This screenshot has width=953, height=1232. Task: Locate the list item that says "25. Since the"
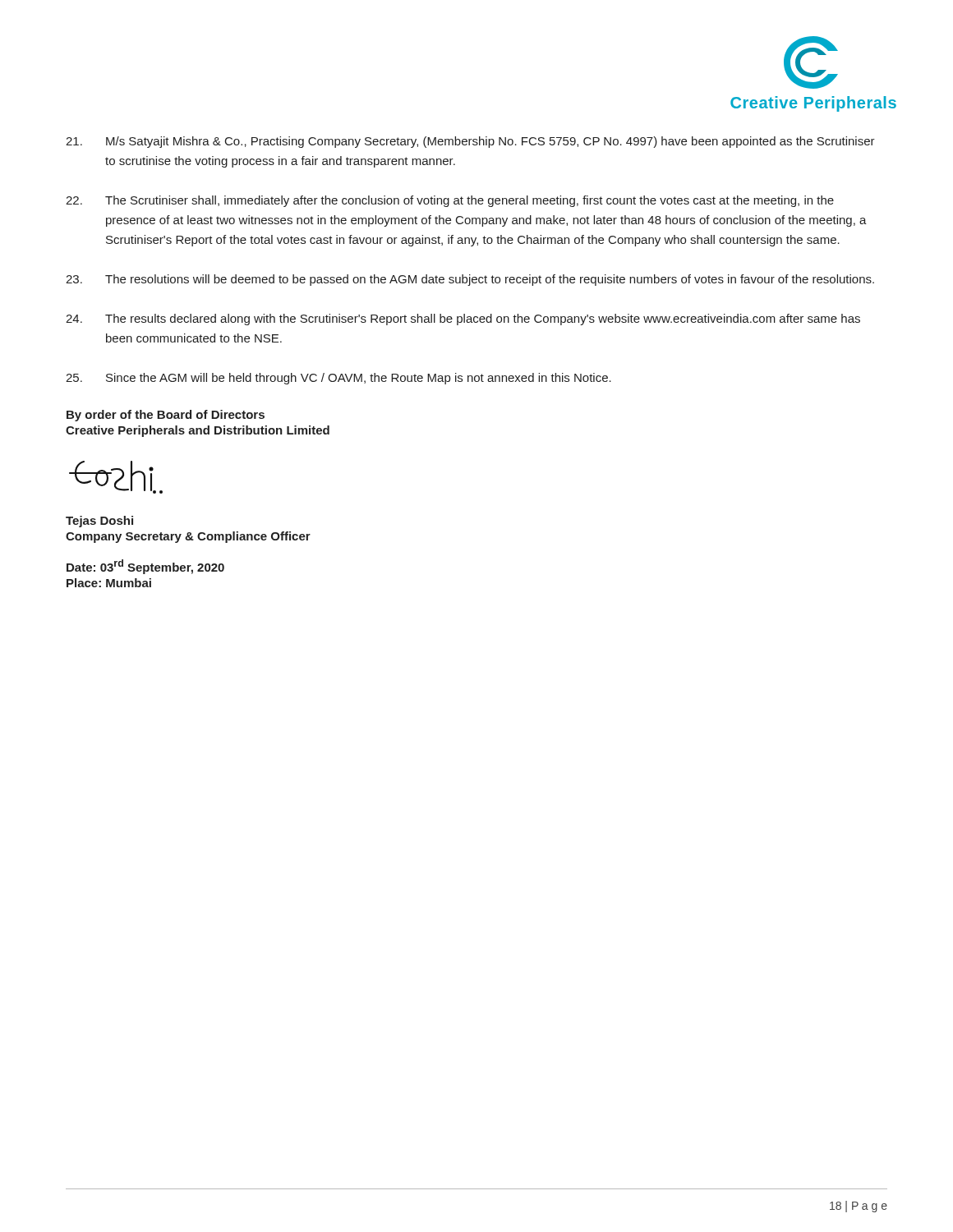(x=476, y=378)
